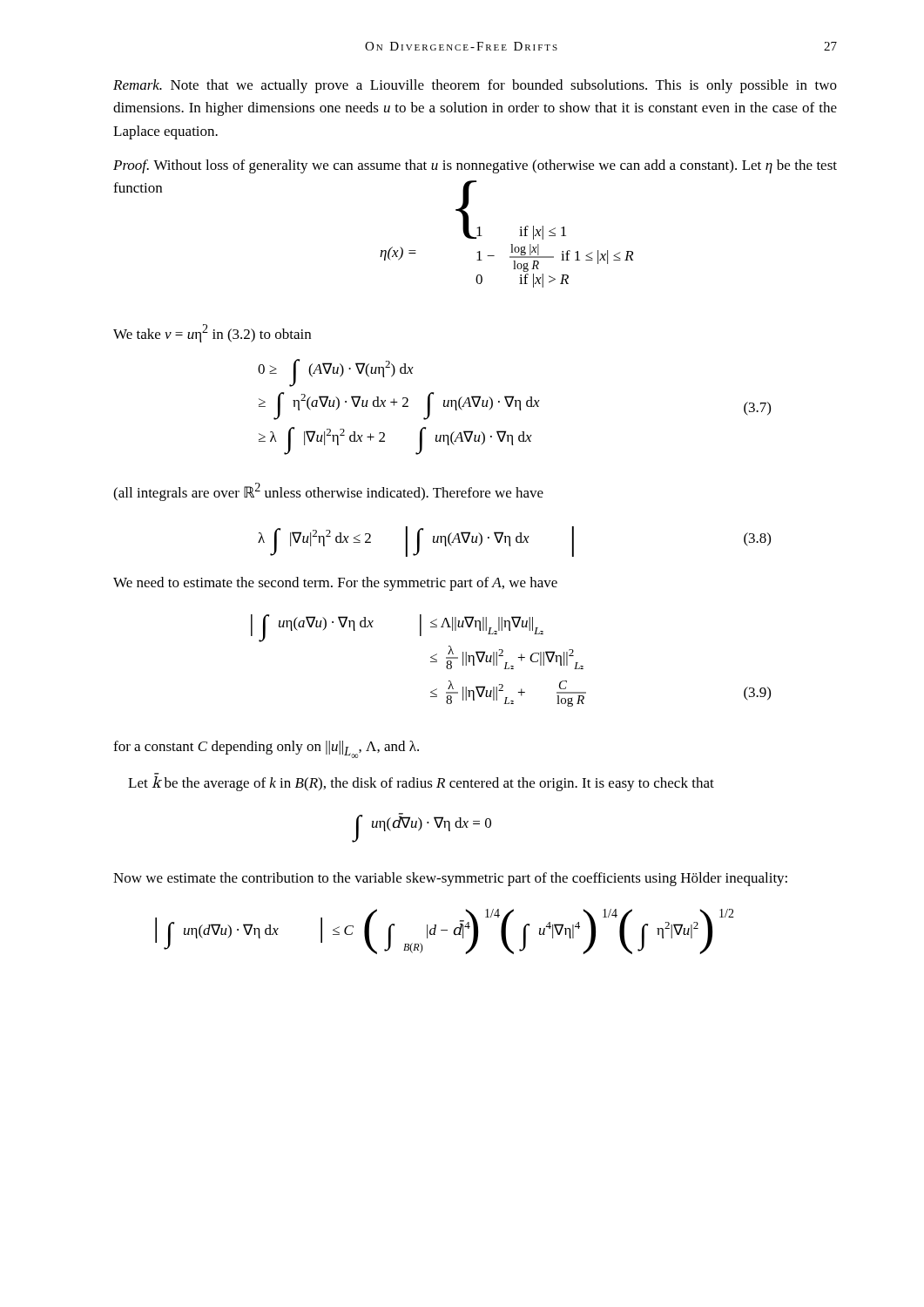
Task: Select the text block containing "Now we estimate"
Action: click(451, 878)
